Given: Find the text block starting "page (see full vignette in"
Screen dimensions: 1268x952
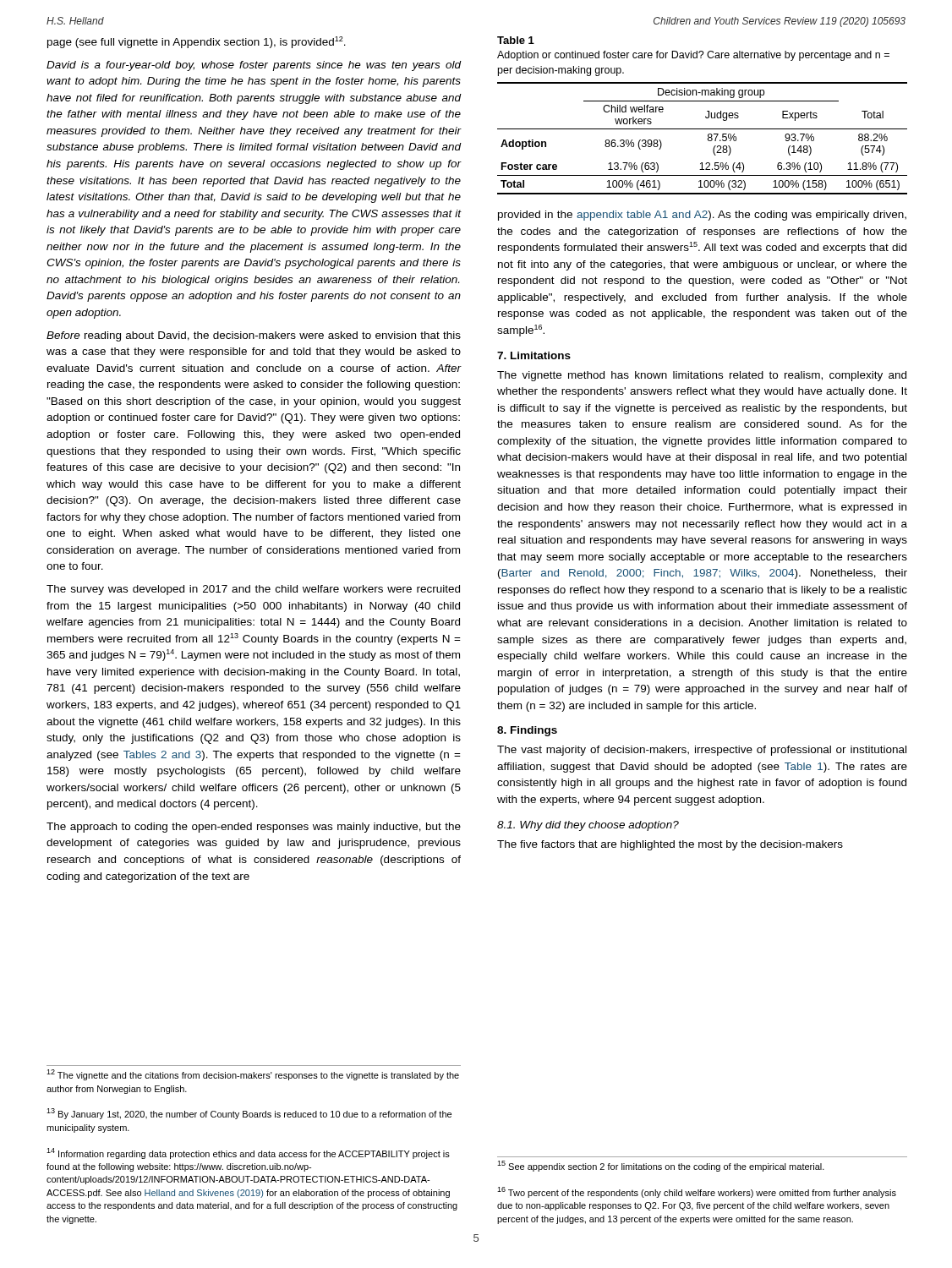Looking at the screenshot, I should coord(196,41).
